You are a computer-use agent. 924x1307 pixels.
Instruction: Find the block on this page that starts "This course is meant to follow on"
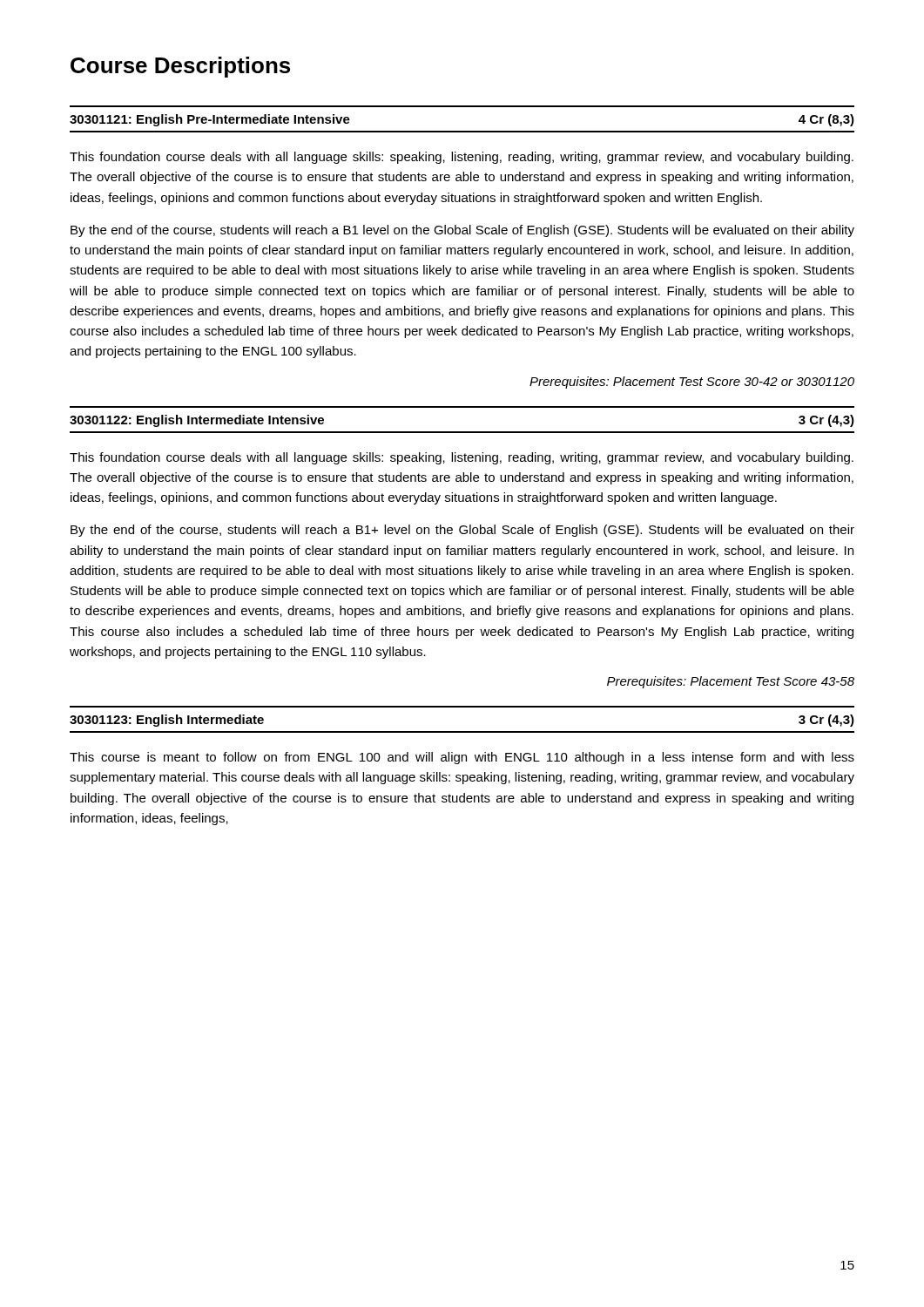point(462,787)
